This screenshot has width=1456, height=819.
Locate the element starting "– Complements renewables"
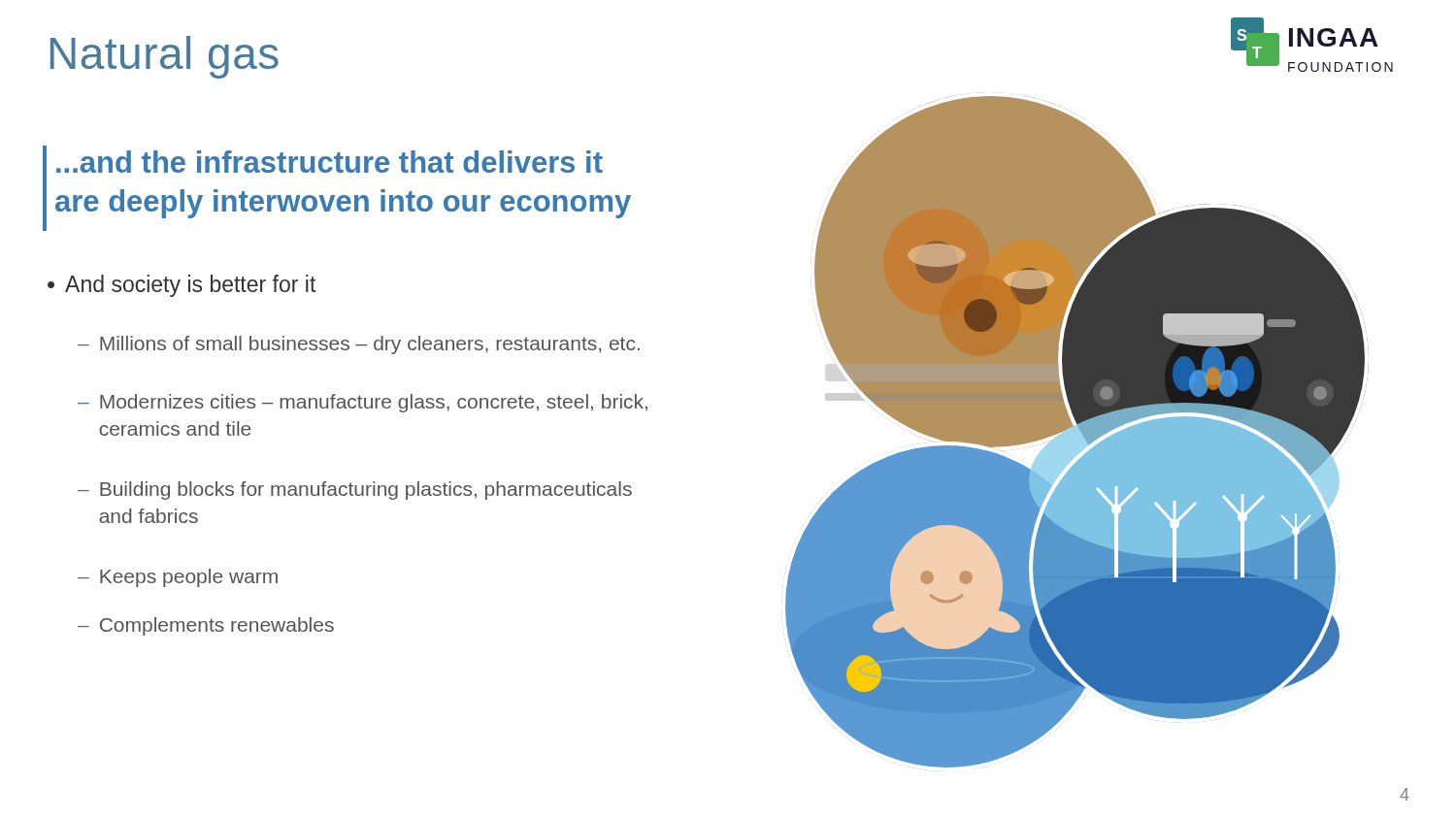206,625
